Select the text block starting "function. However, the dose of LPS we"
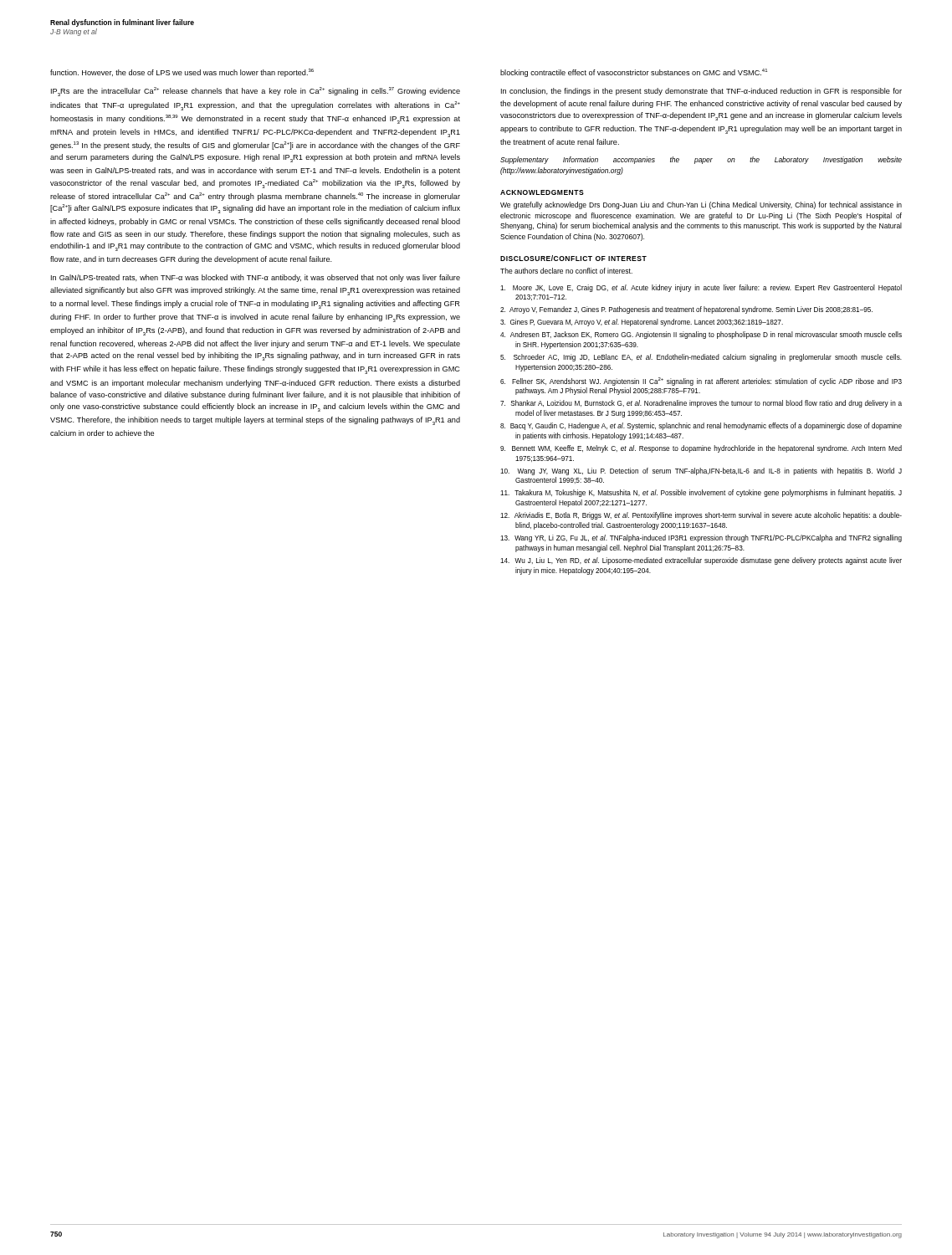The width and height of the screenshot is (952, 1255). (182, 72)
